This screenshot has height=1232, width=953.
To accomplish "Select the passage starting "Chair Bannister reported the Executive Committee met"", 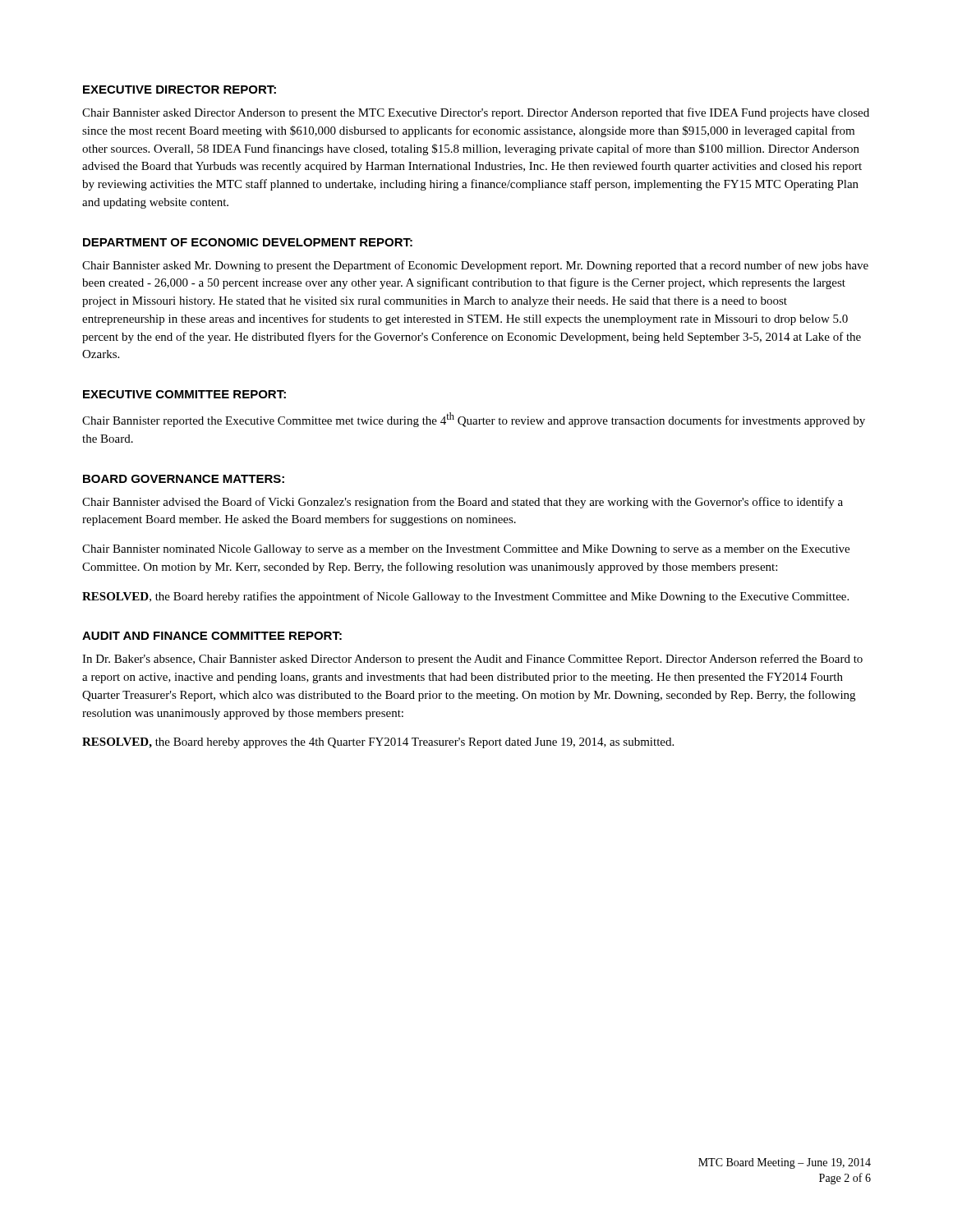I will pyautogui.click(x=474, y=428).
